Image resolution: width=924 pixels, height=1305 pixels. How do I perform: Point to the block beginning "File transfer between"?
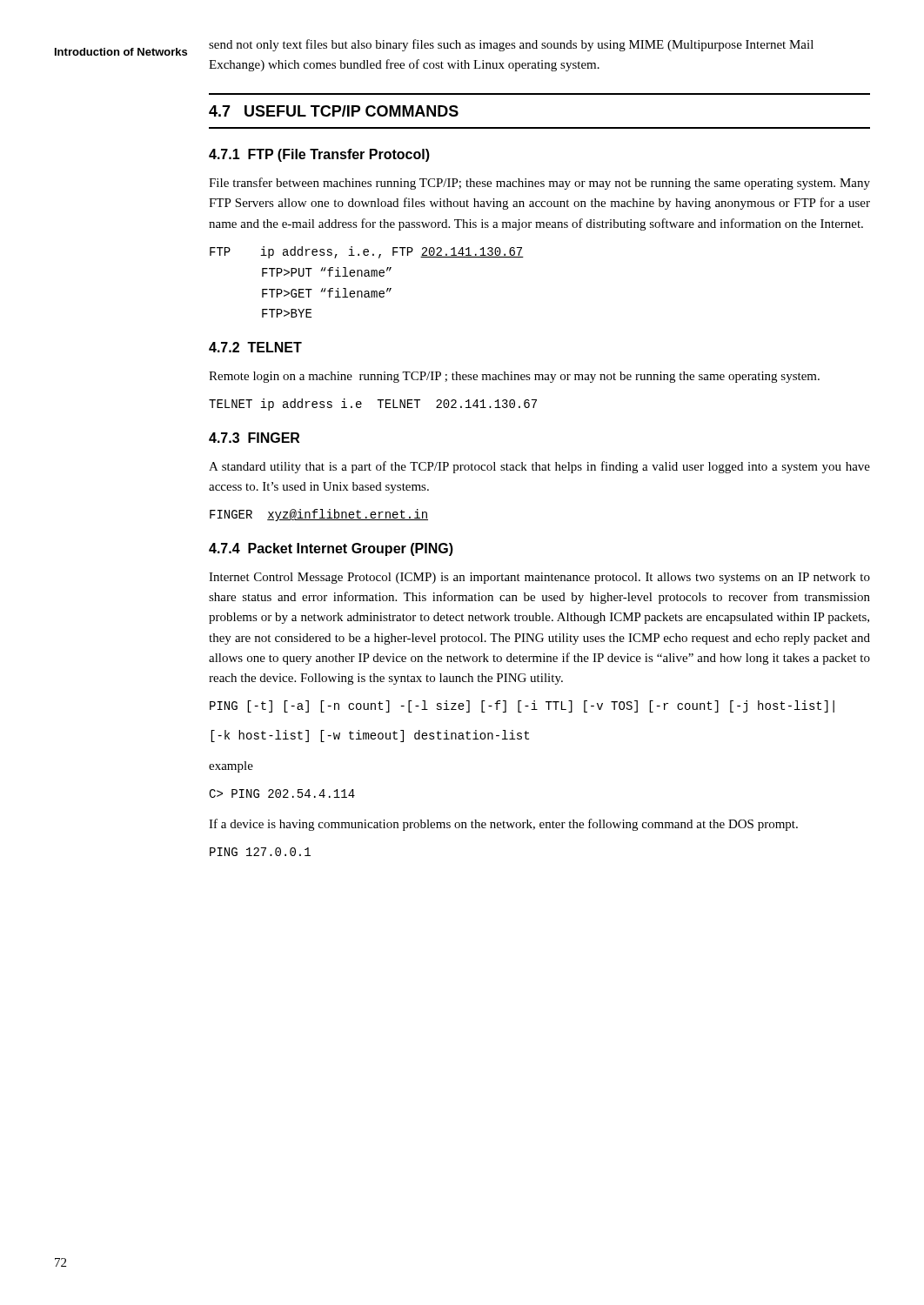(539, 203)
